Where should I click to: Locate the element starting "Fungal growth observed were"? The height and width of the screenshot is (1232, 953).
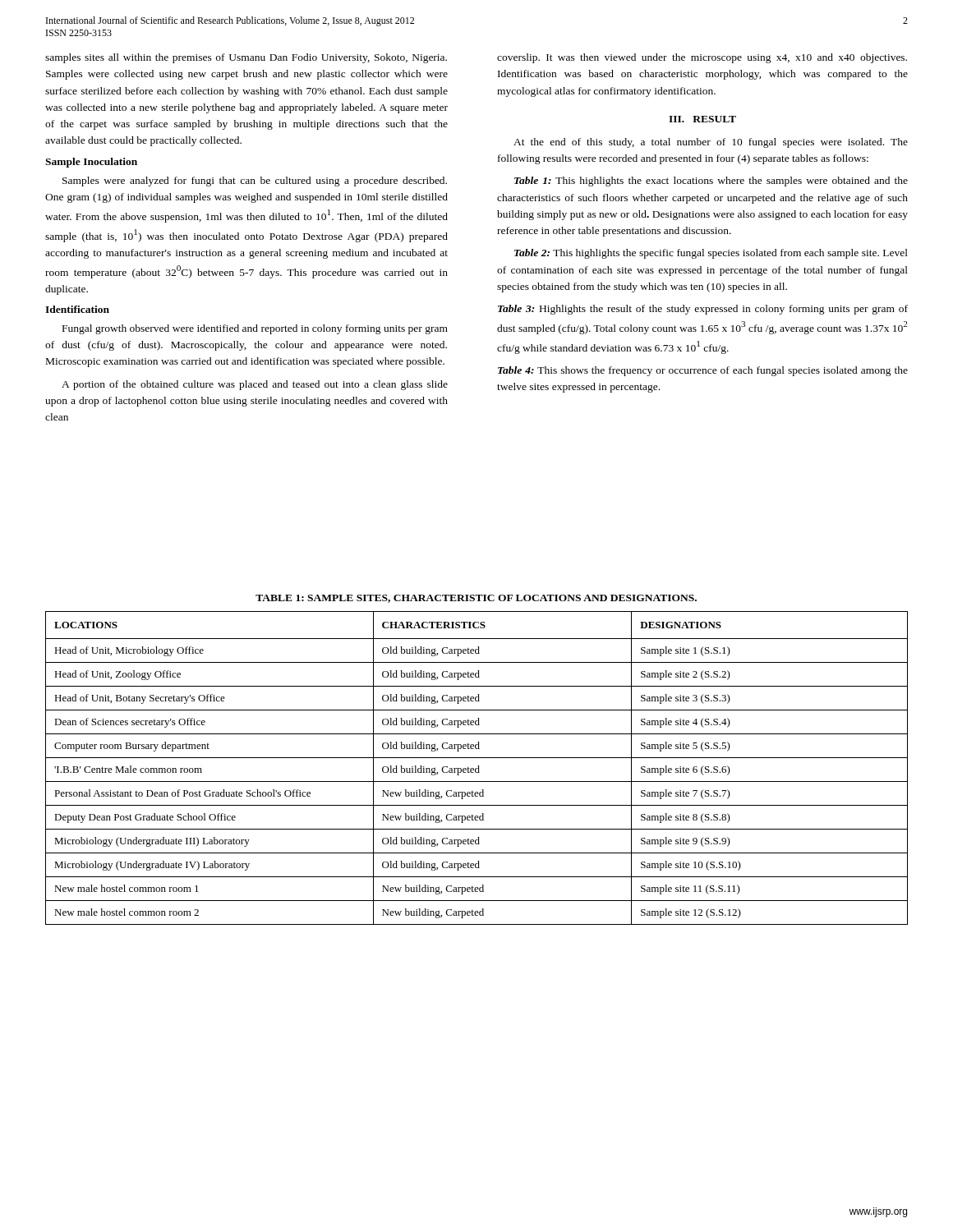tap(246, 373)
